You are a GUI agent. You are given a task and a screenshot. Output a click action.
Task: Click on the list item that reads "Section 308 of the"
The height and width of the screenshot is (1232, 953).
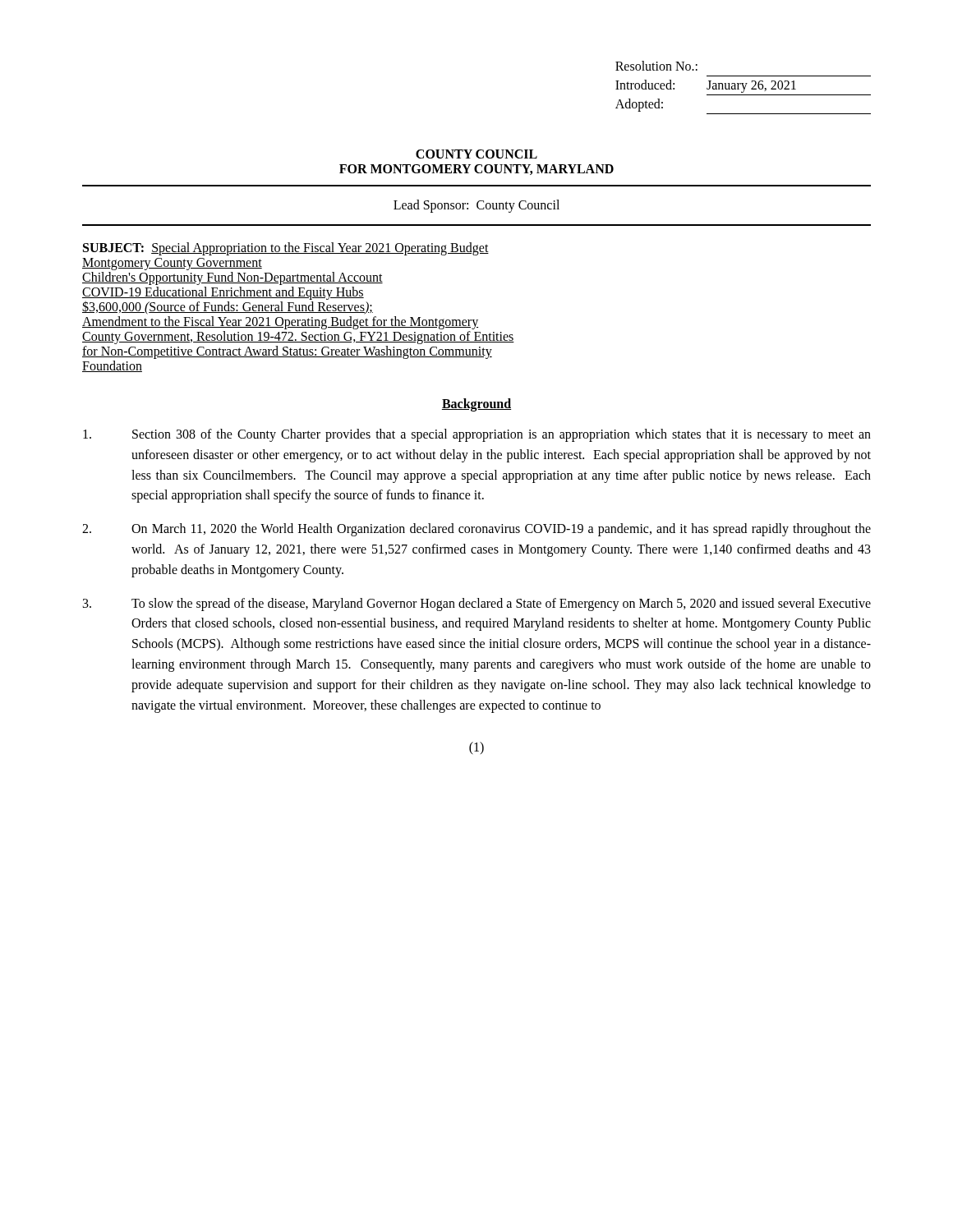(x=476, y=465)
